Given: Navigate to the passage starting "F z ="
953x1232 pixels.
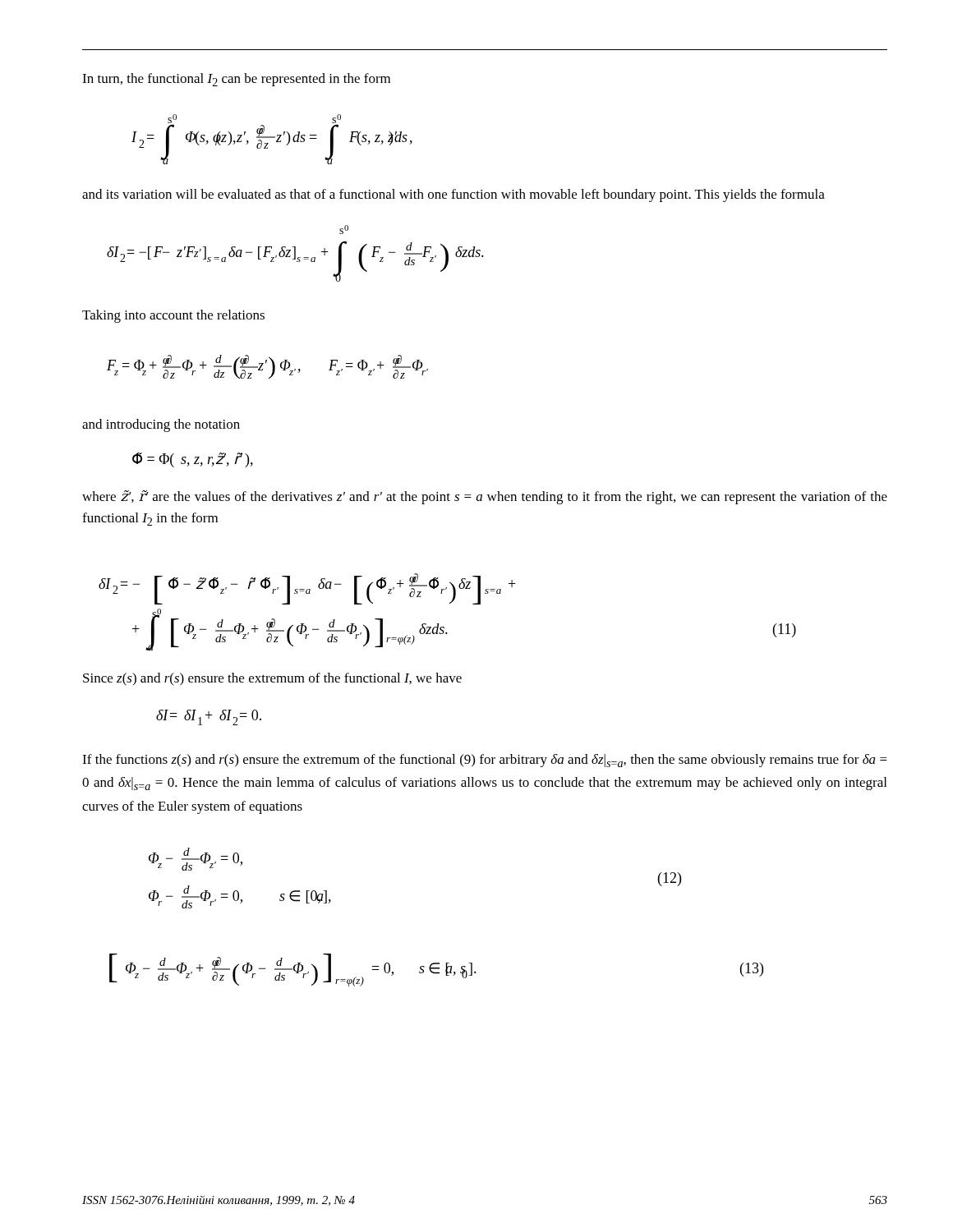Looking at the screenshot, I should [x=362, y=368].
